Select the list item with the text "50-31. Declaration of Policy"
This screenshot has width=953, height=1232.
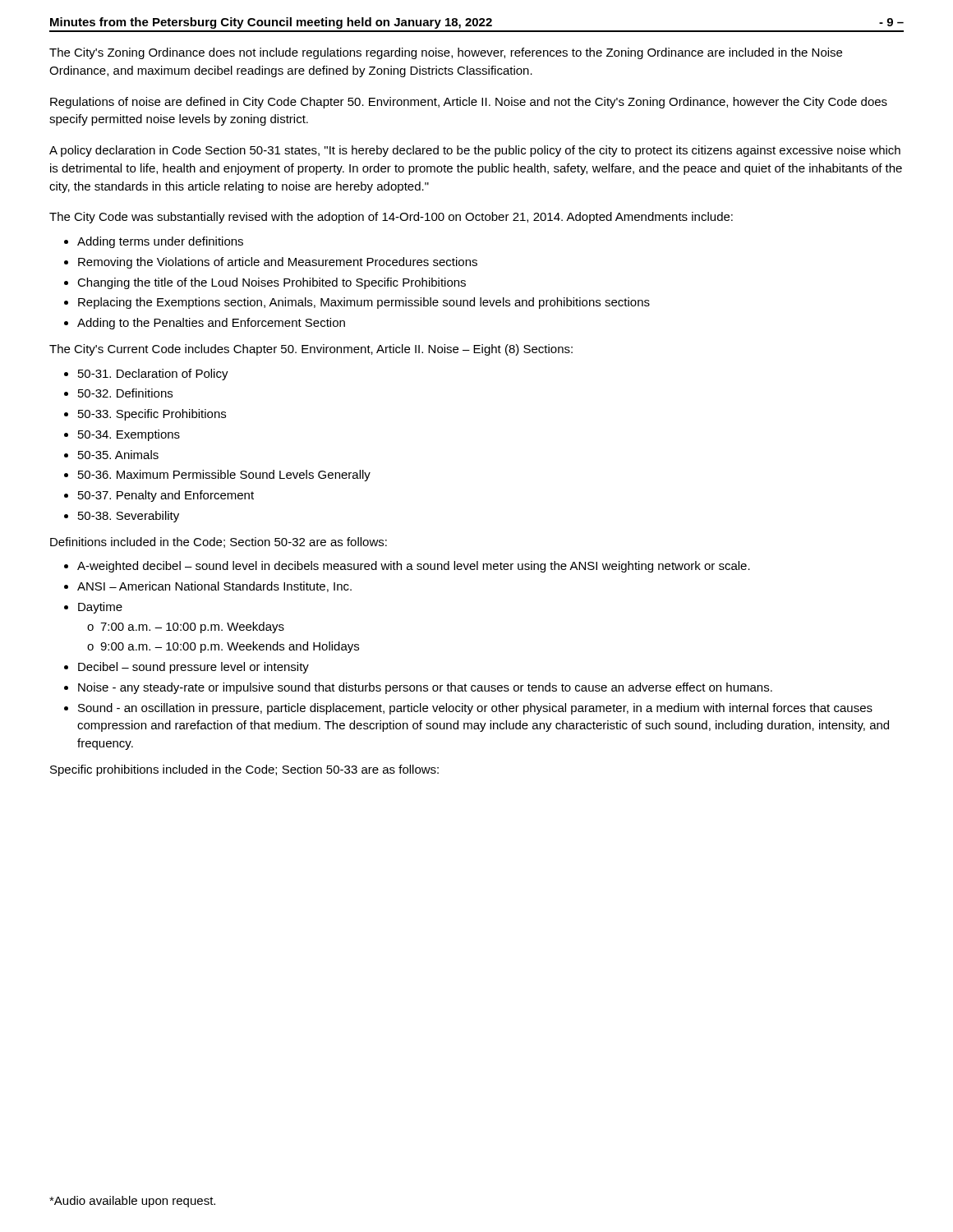[153, 373]
